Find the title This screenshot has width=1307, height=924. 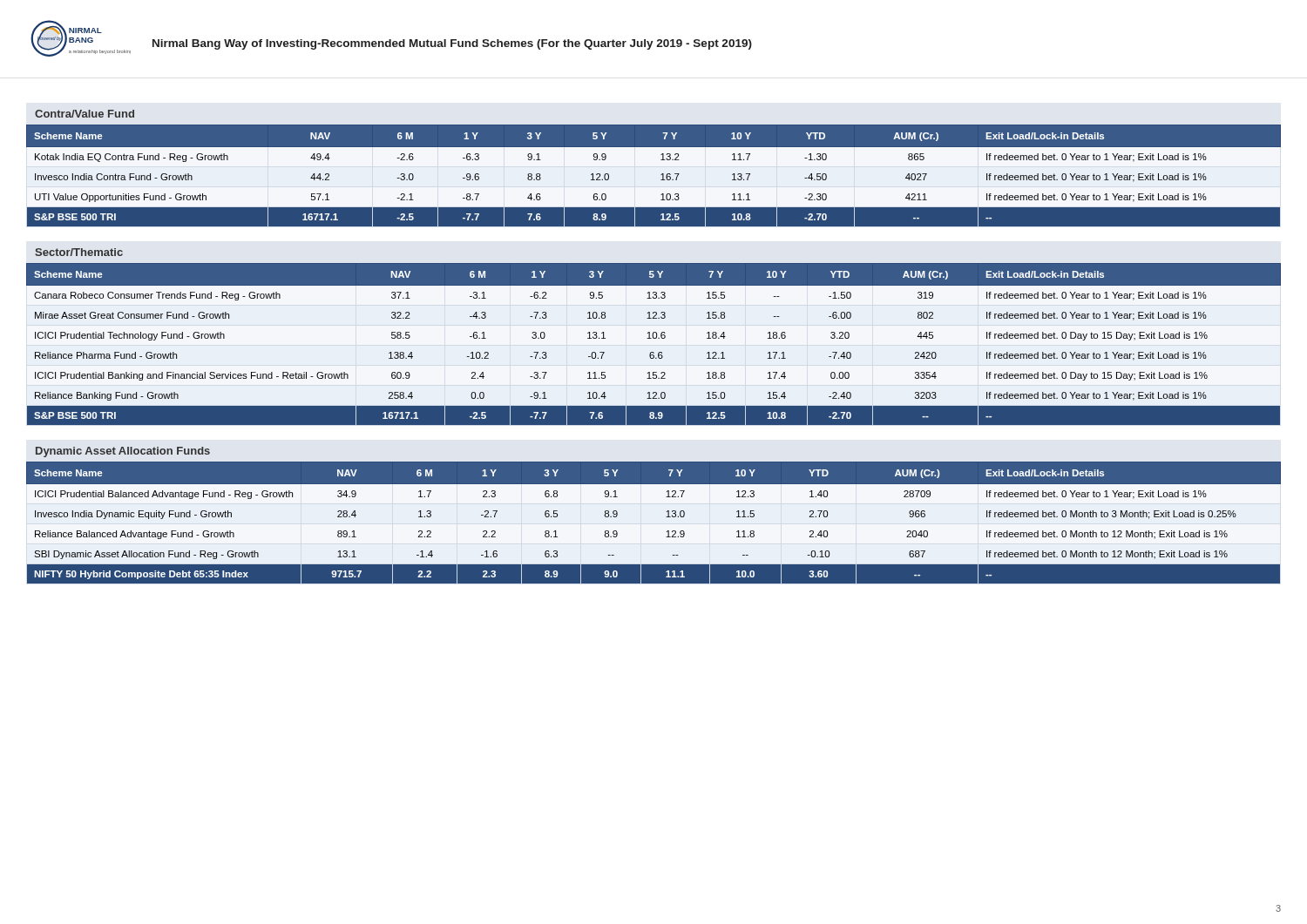click(452, 43)
